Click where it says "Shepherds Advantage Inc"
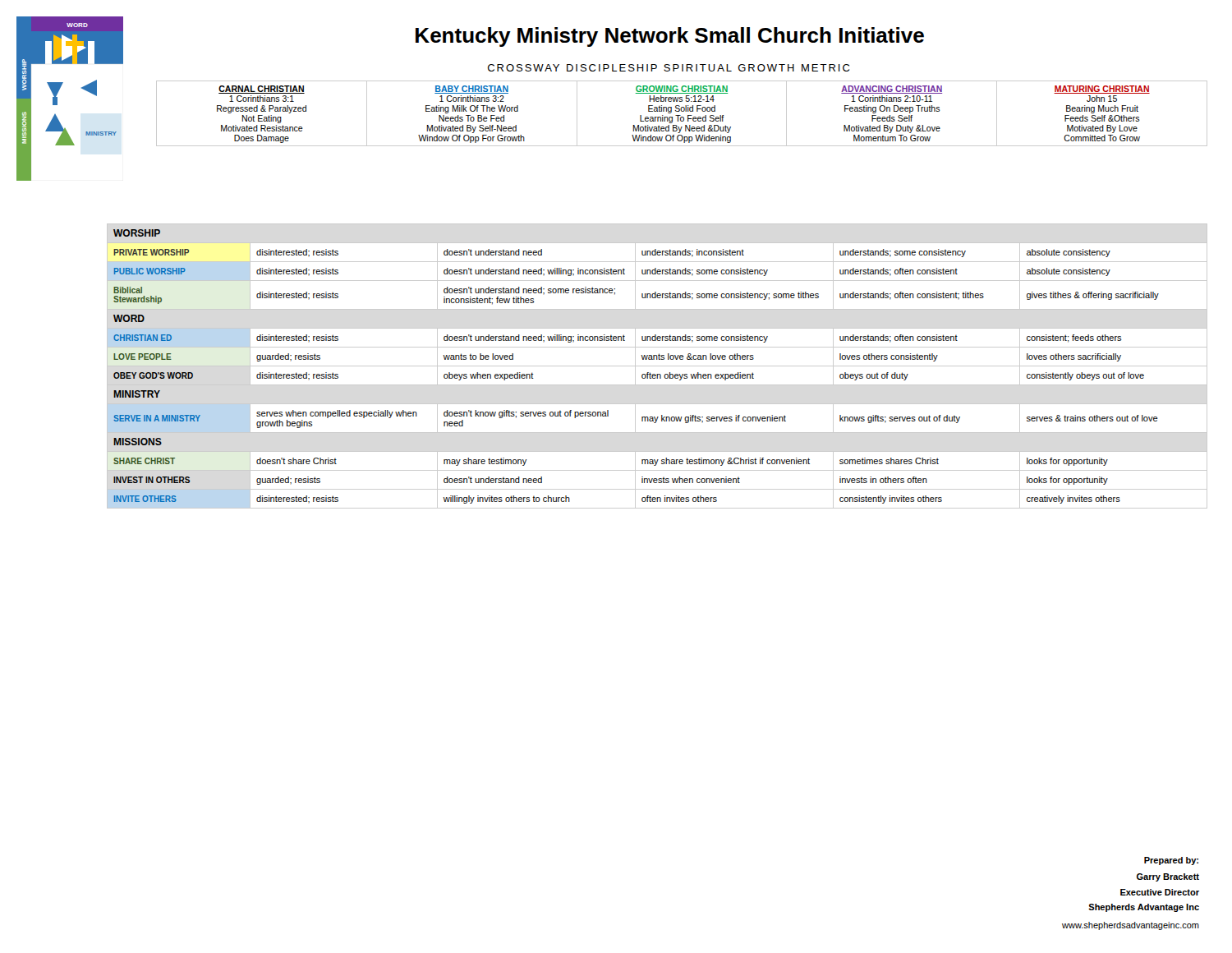The height and width of the screenshot is (953, 1232). [x=1144, y=907]
